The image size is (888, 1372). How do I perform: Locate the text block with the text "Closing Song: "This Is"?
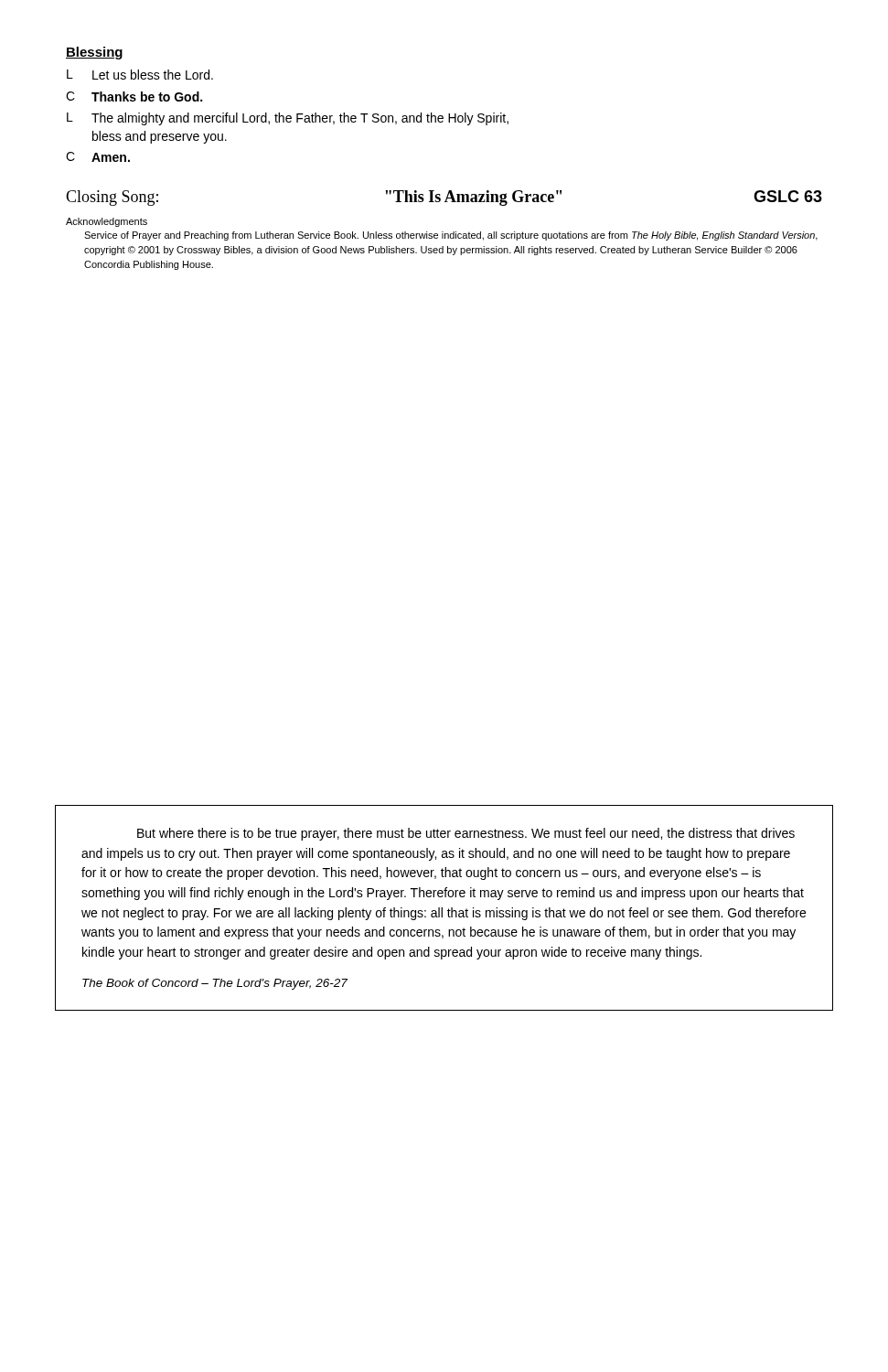[444, 197]
